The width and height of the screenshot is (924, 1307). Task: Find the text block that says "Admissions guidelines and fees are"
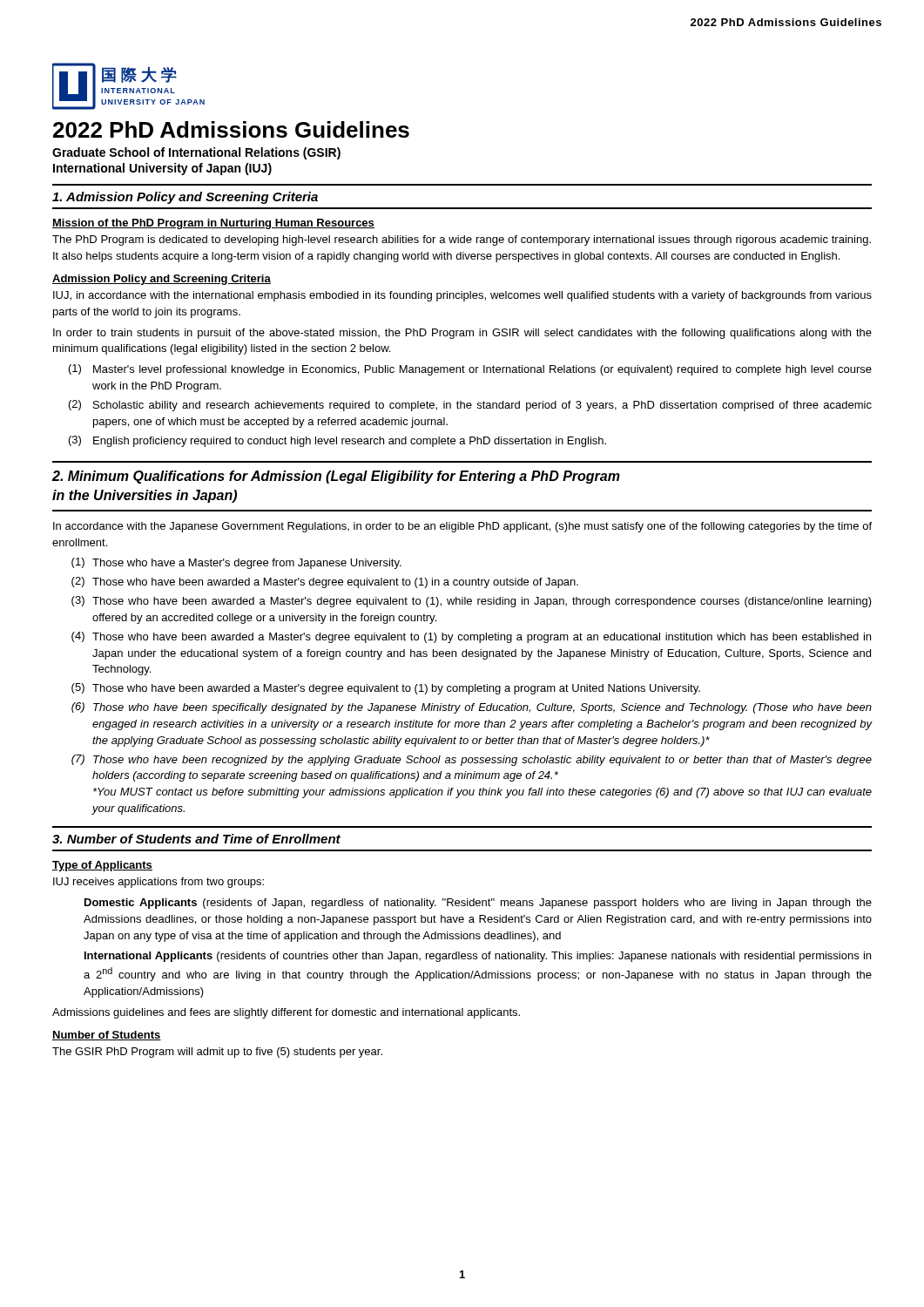coord(287,1012)
